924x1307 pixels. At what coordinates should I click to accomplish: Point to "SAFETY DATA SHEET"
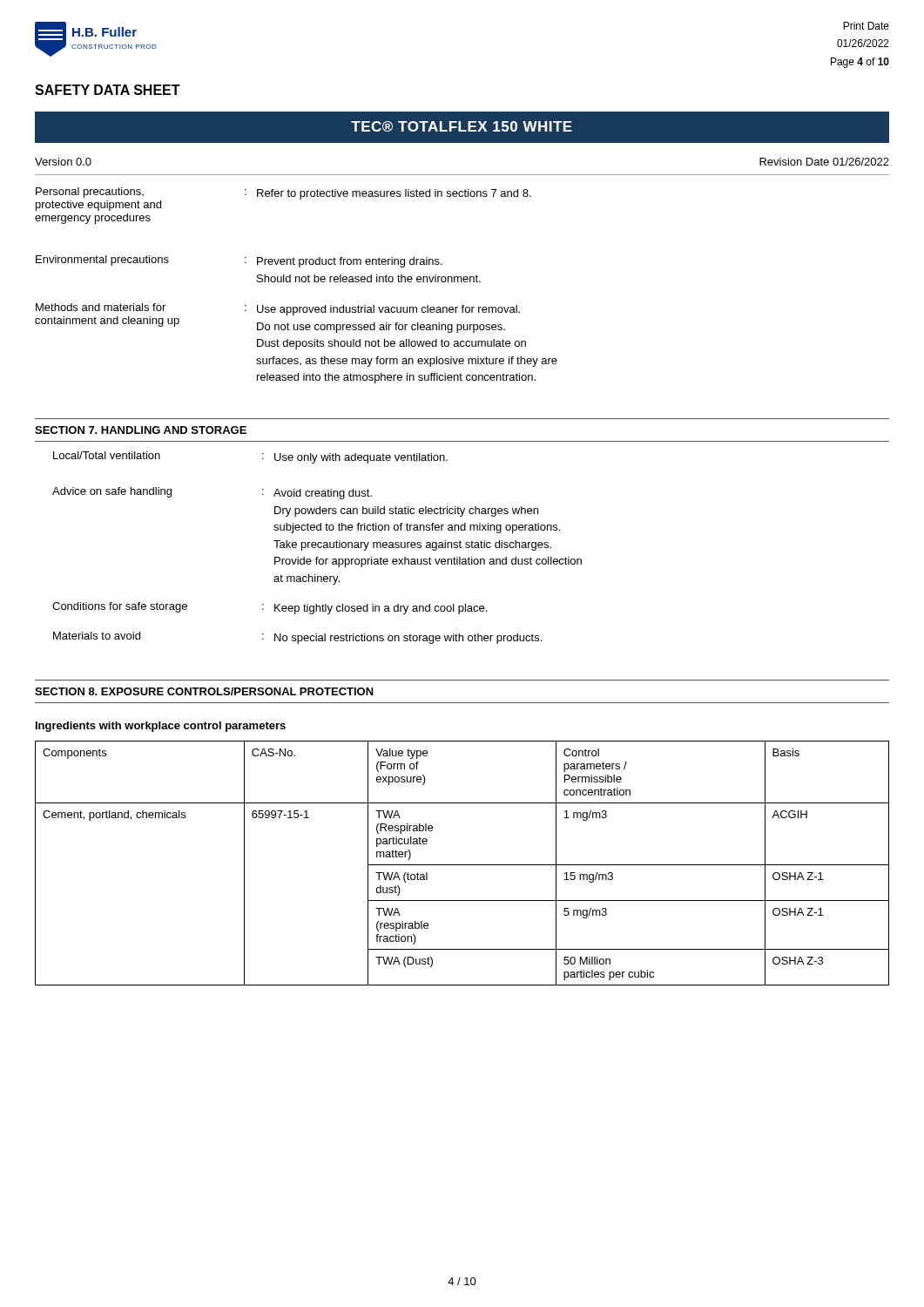click(x=107, y=90)
